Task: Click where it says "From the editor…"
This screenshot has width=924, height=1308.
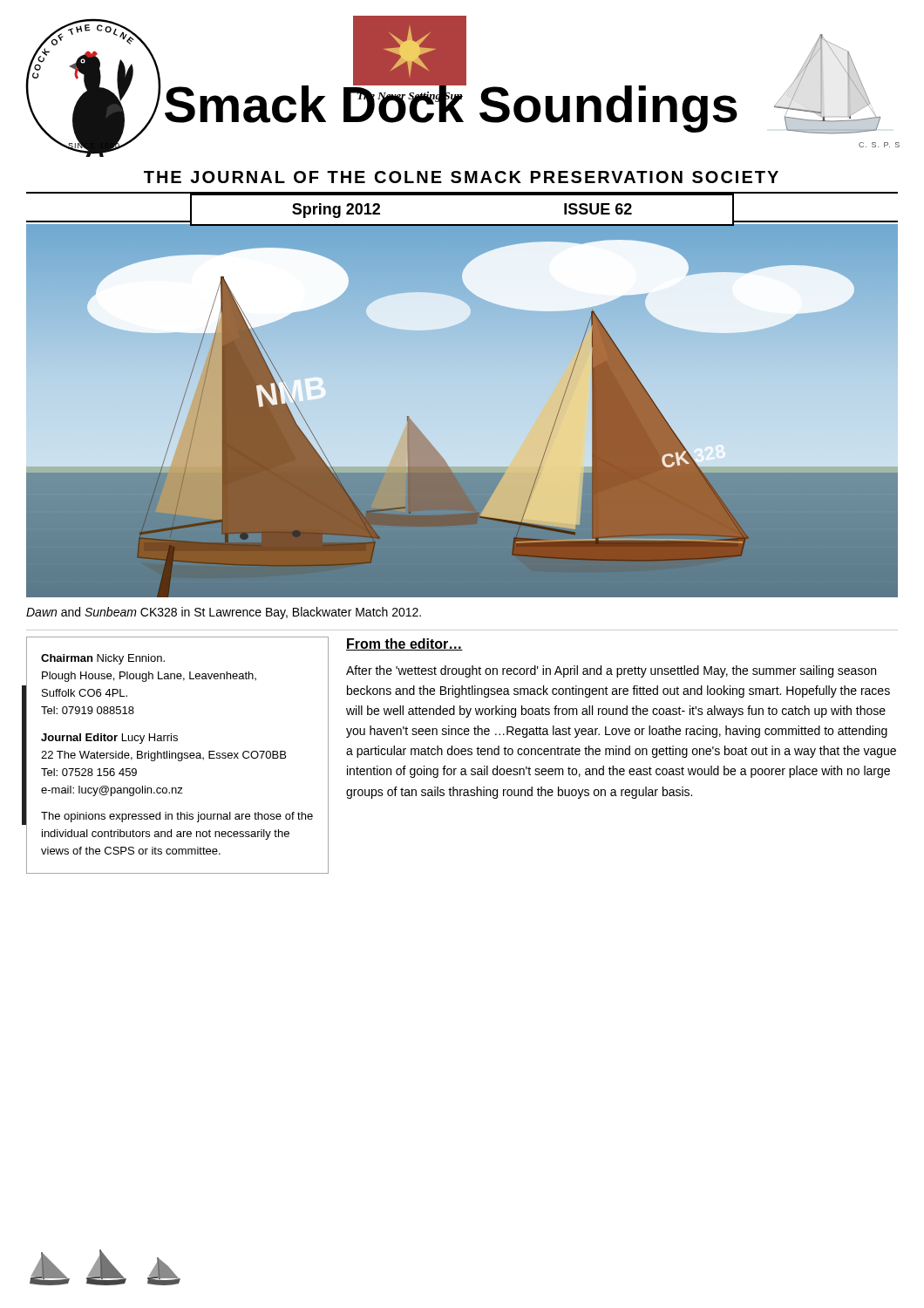Action: point(404,644)
